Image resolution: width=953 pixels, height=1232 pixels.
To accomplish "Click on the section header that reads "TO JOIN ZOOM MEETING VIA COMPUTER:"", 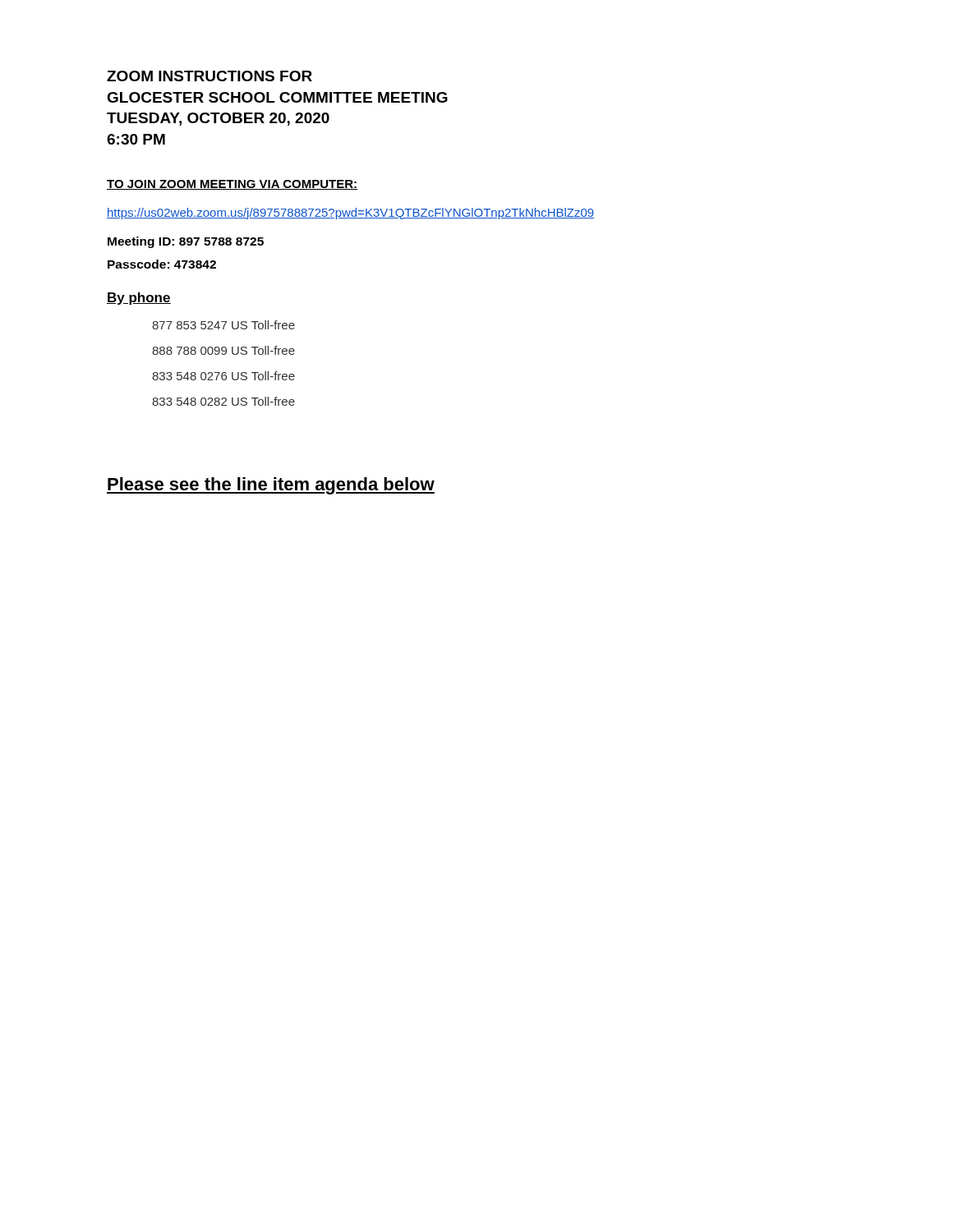I will point(232,183).
